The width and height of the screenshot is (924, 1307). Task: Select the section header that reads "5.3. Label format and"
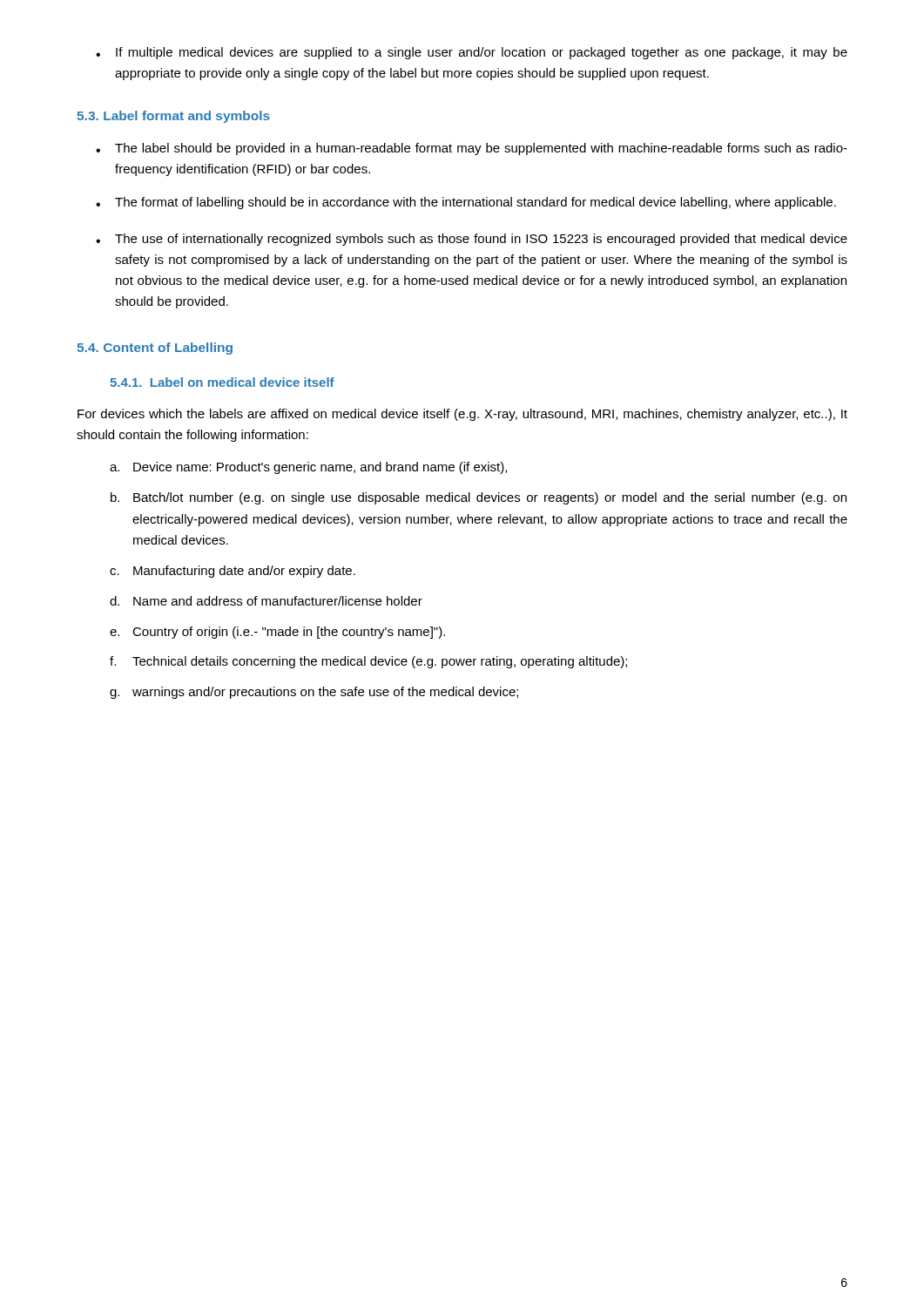pos(173,115)
